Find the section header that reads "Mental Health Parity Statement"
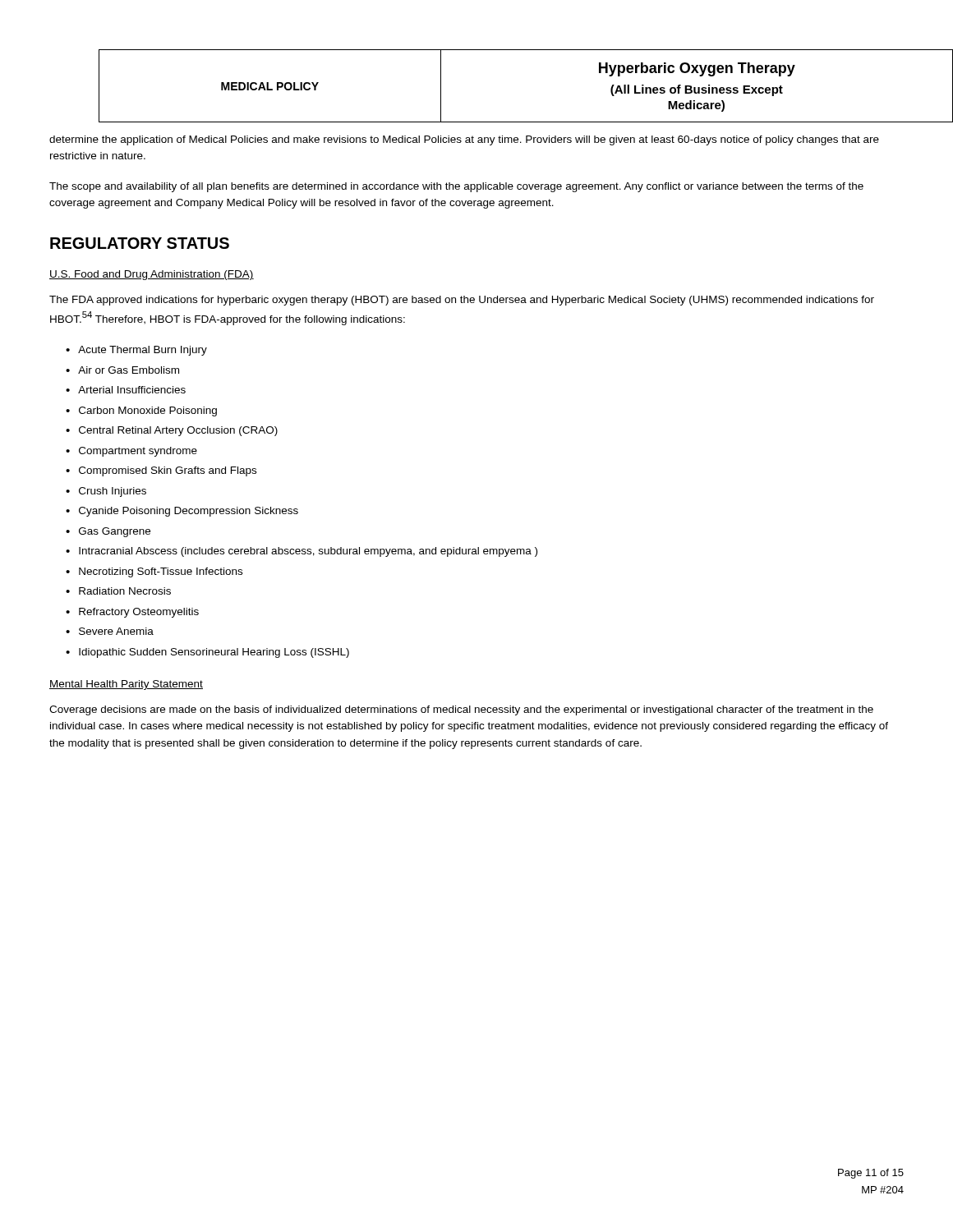The height and width of the screenshot is (1232, 953). (126, 684)
